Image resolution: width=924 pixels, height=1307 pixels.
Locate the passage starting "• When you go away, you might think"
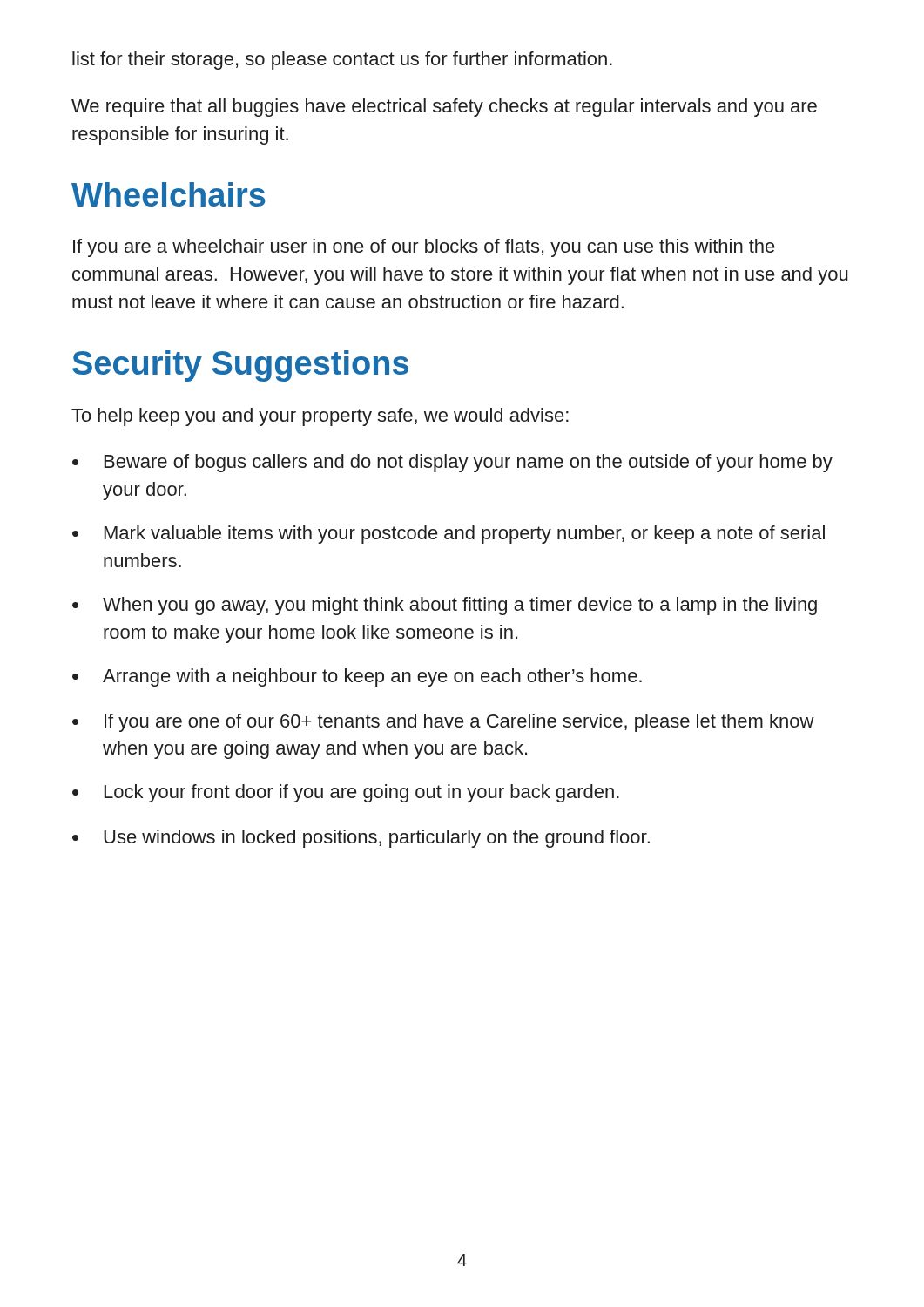click(462, 619)
